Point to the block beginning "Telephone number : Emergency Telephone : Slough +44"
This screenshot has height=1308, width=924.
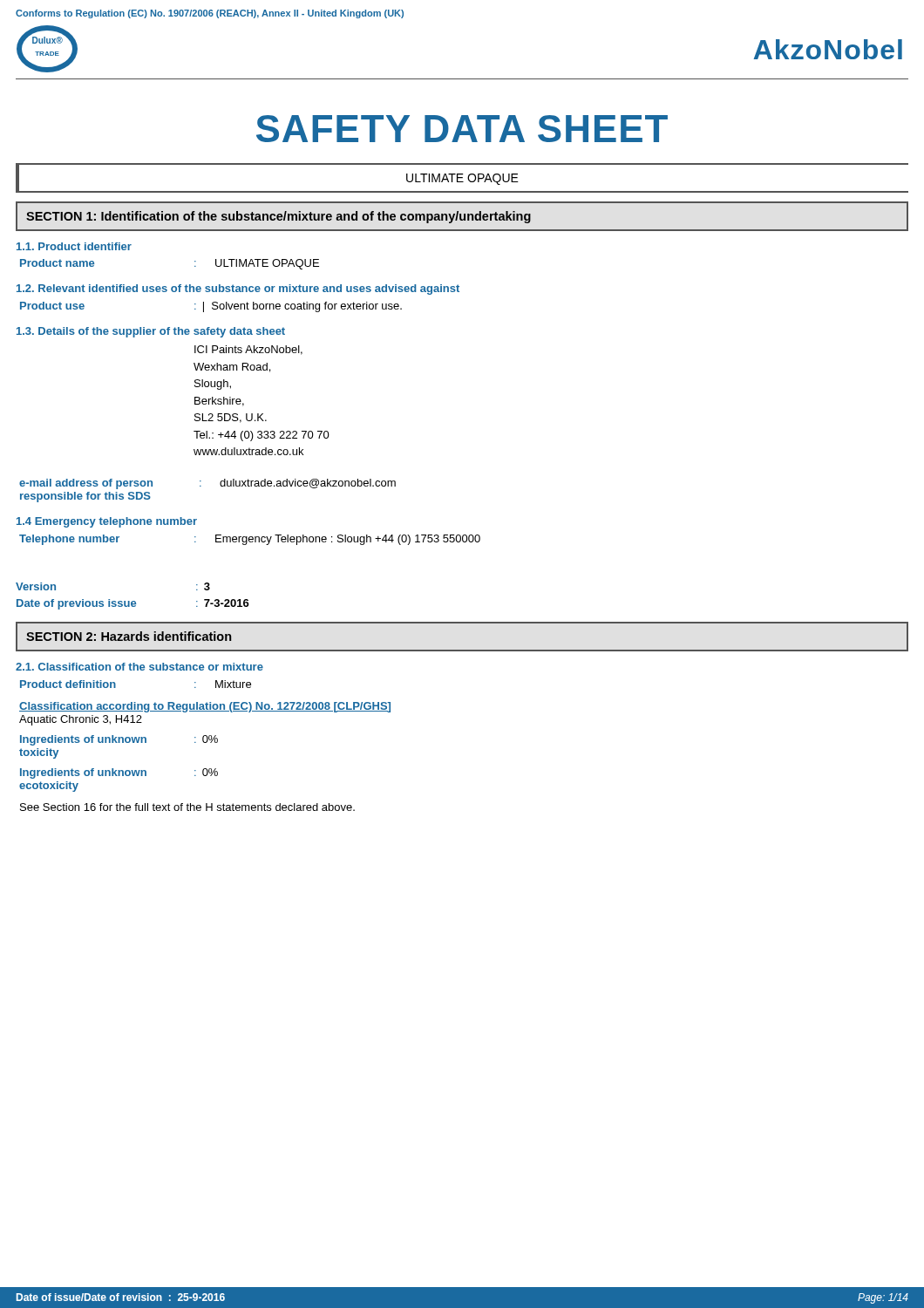point(250,538)
